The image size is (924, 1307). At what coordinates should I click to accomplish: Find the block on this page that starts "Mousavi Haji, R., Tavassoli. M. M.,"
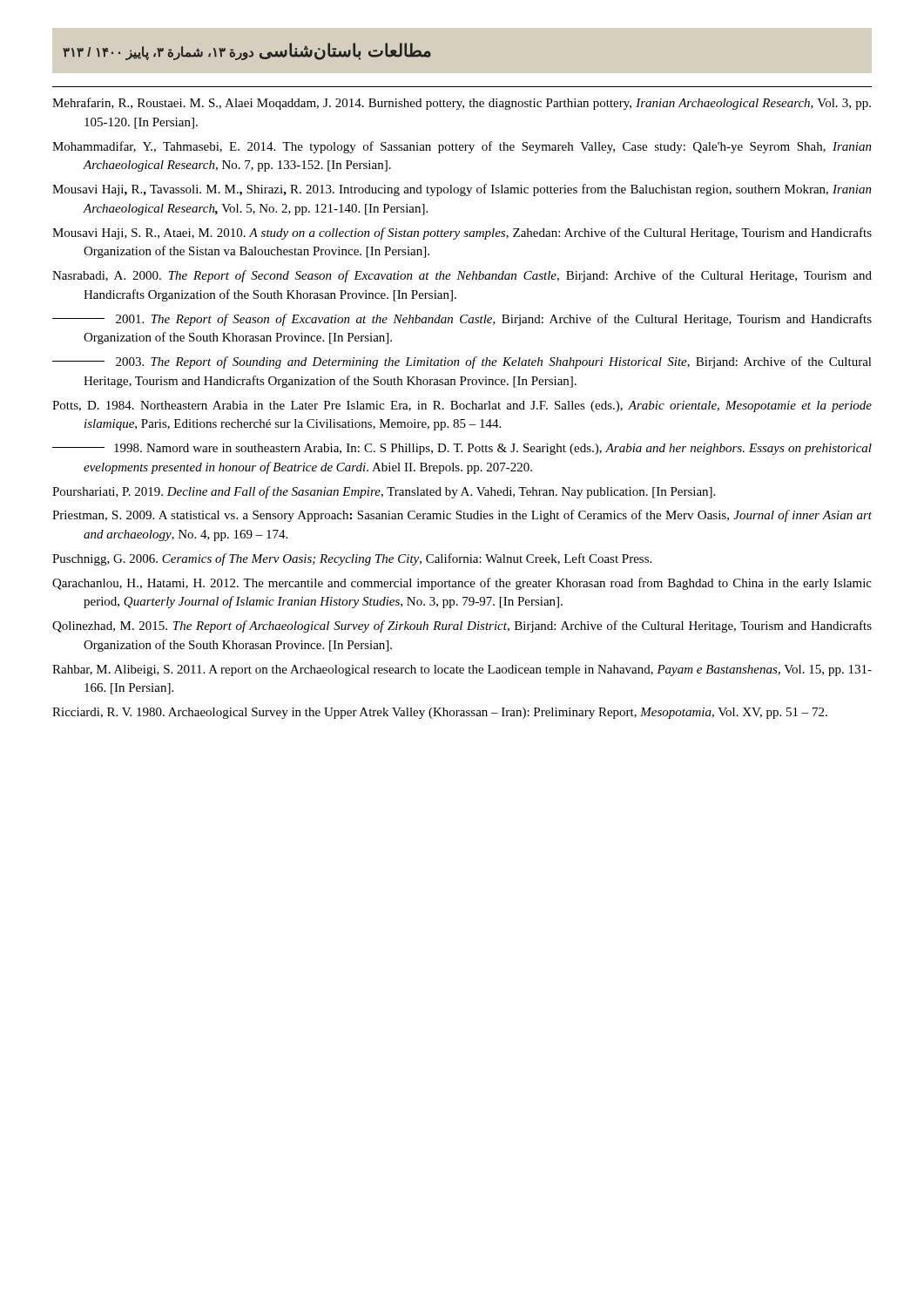point(462,199)
